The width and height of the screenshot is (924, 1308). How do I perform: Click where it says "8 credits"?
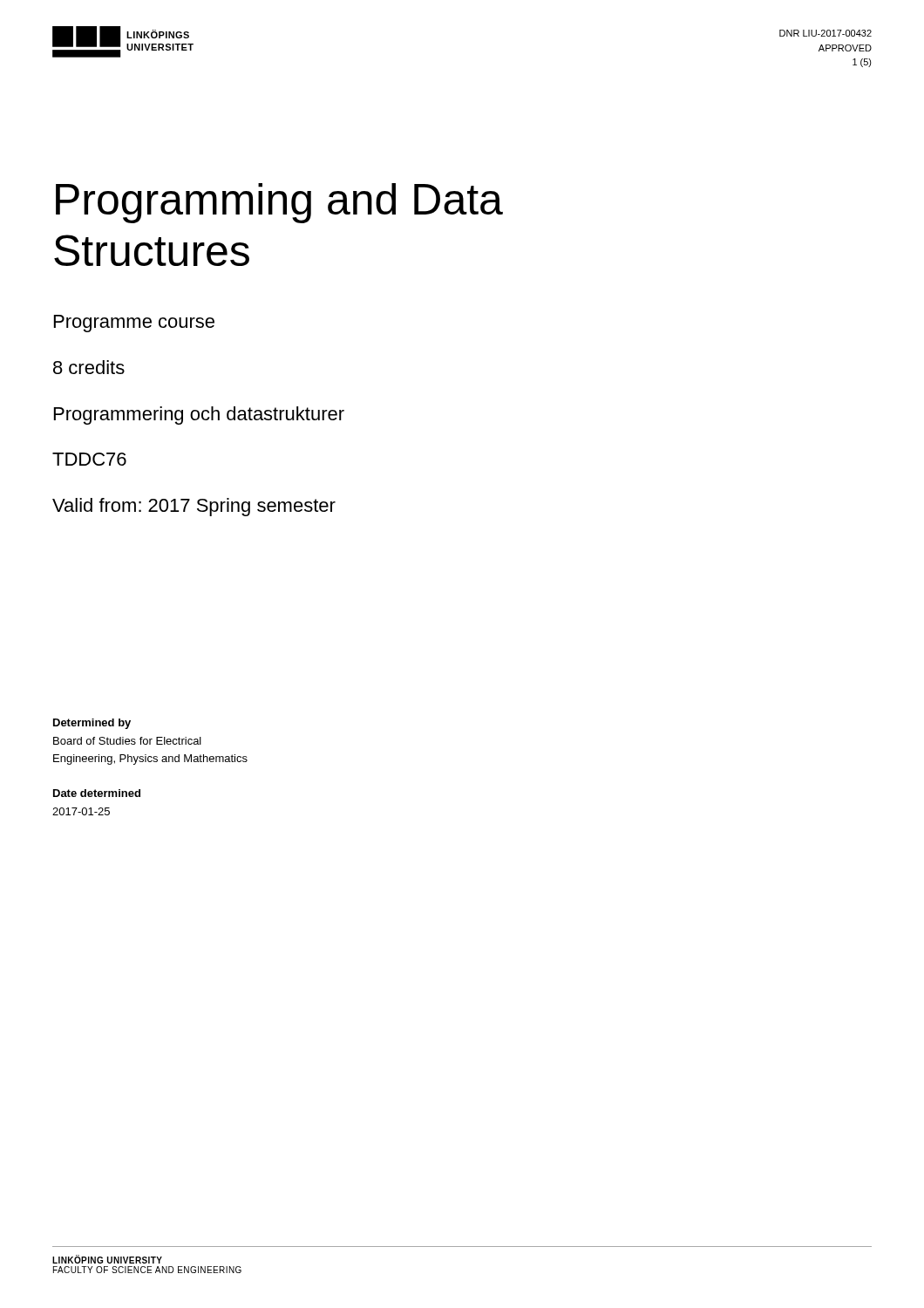[89, 367]
